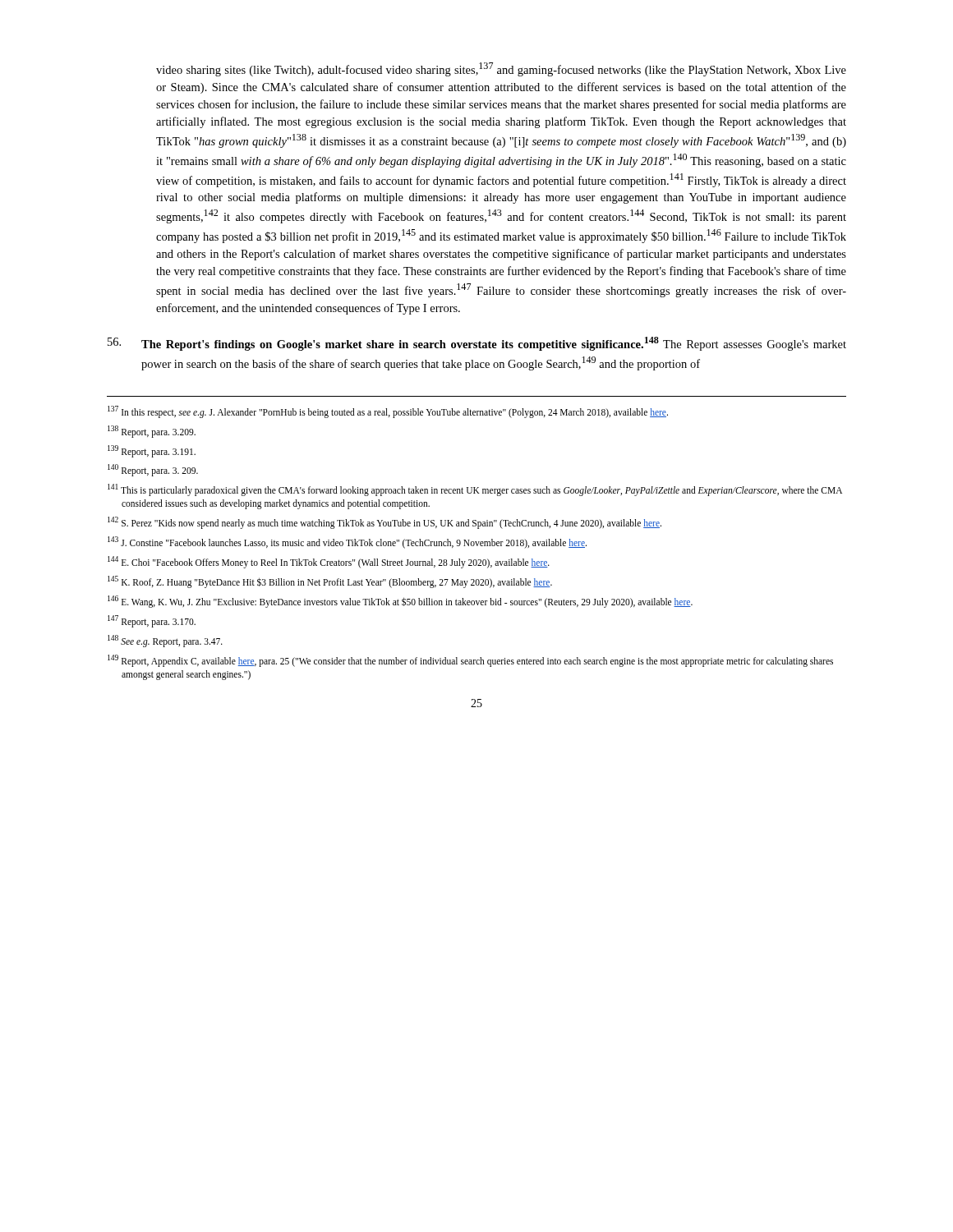Screen dimensions: 1232x953
Task: Click on the footnote containing "141 This is particularly paradoxical given"
Action: [x=474, y=496]
